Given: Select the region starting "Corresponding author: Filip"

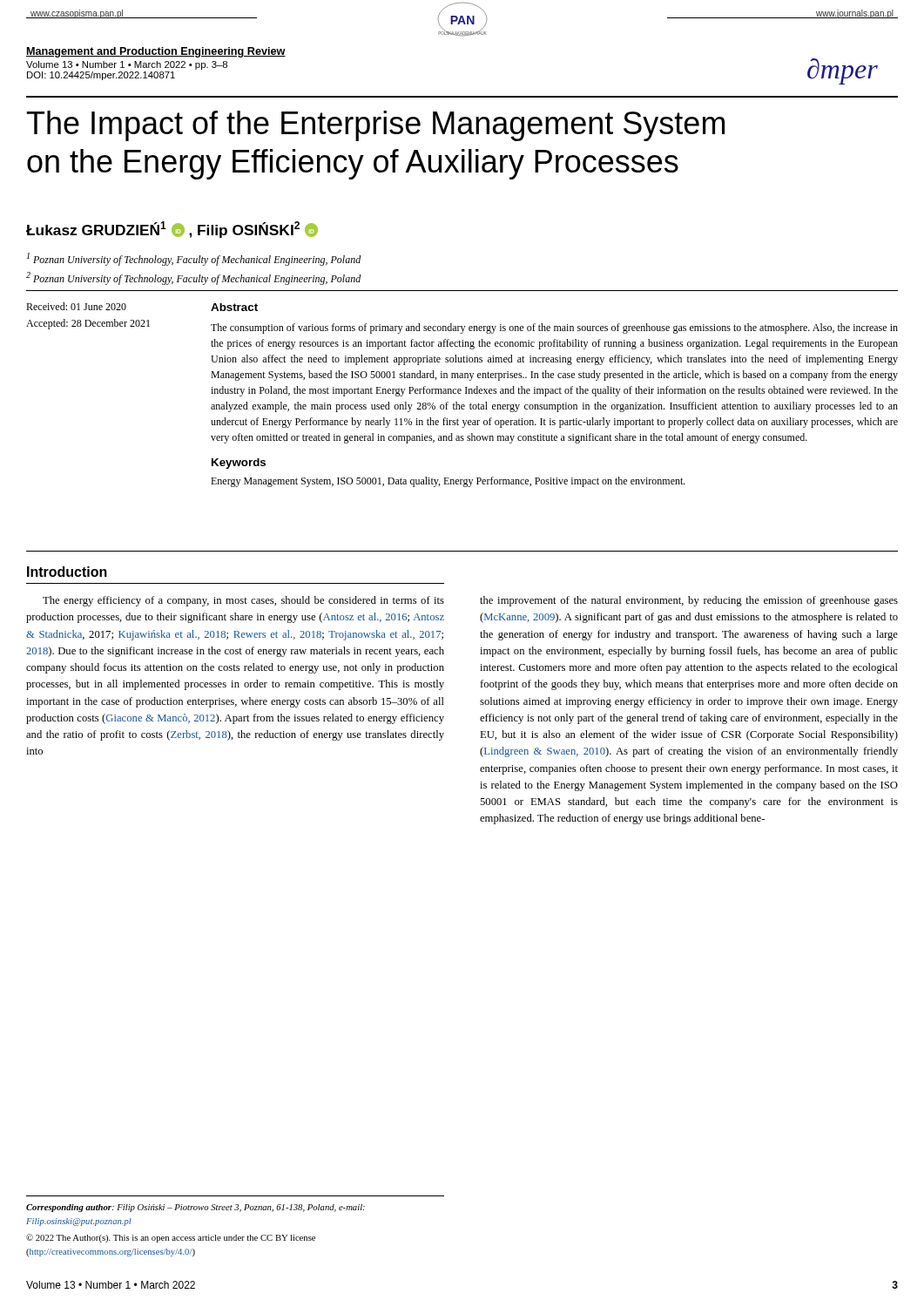Looking at the screenshot, I should [235, 1230].
